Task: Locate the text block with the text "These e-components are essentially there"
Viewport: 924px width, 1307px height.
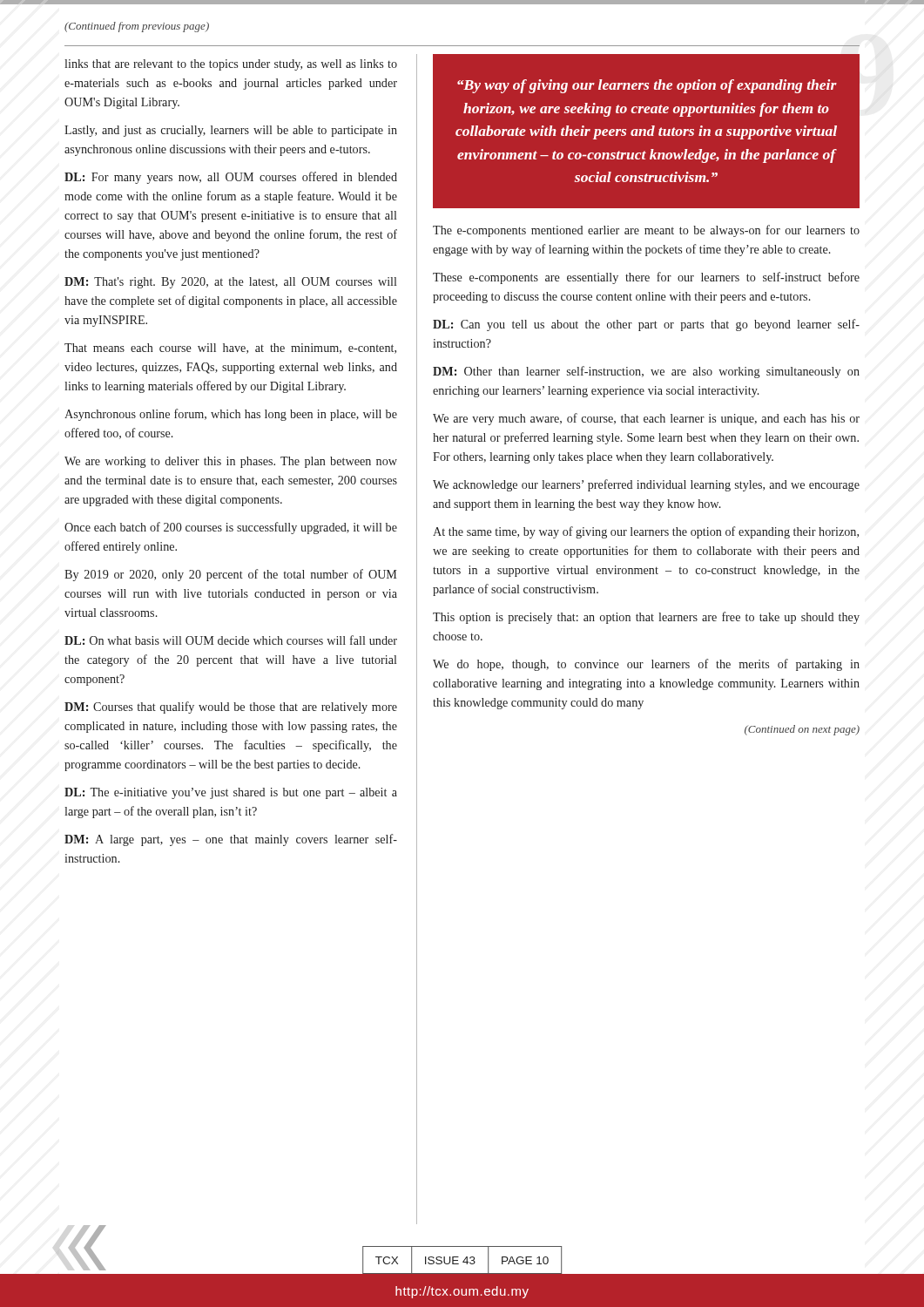Action: tap(646, 287)
